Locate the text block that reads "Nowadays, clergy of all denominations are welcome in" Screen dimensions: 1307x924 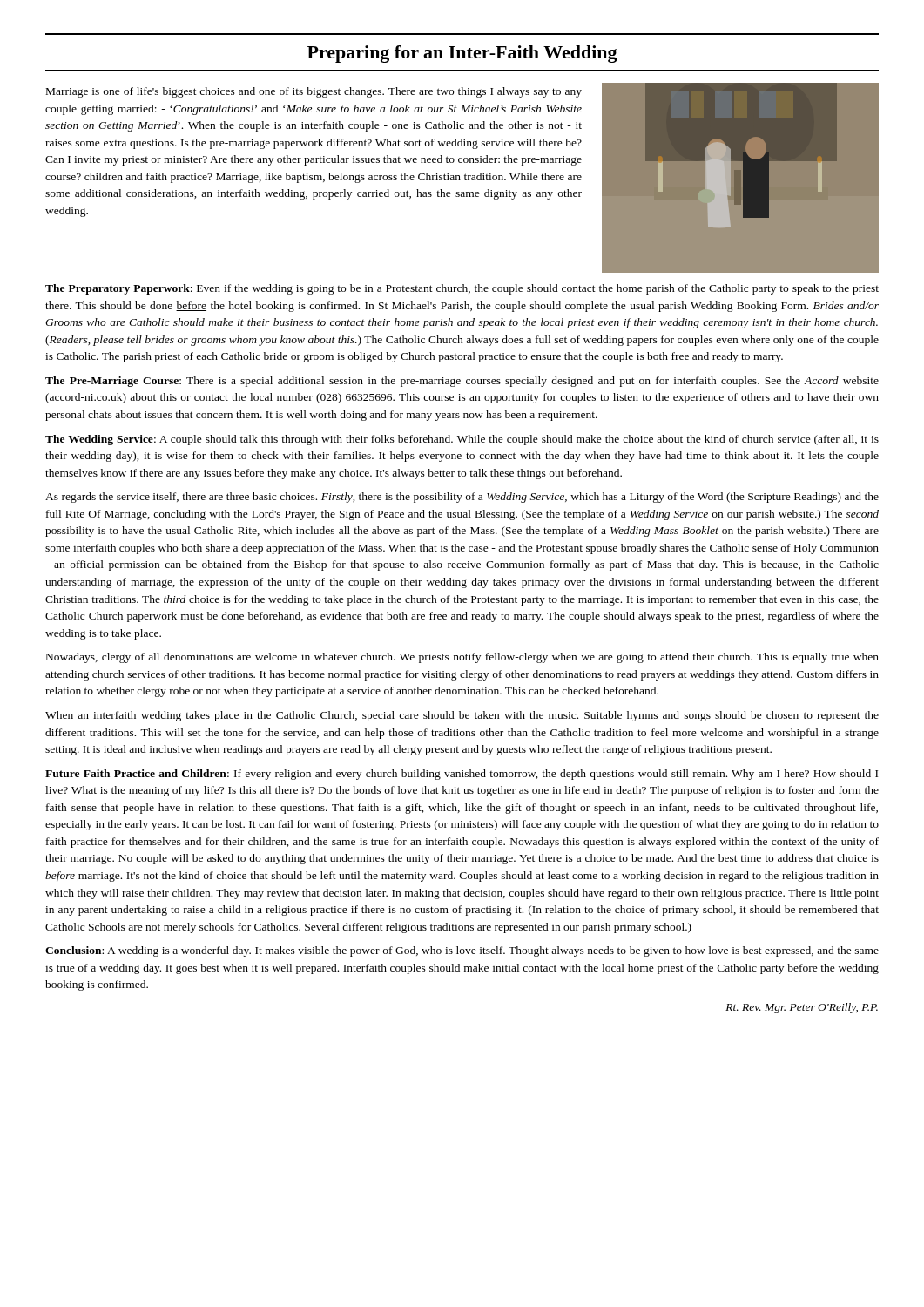462,674
